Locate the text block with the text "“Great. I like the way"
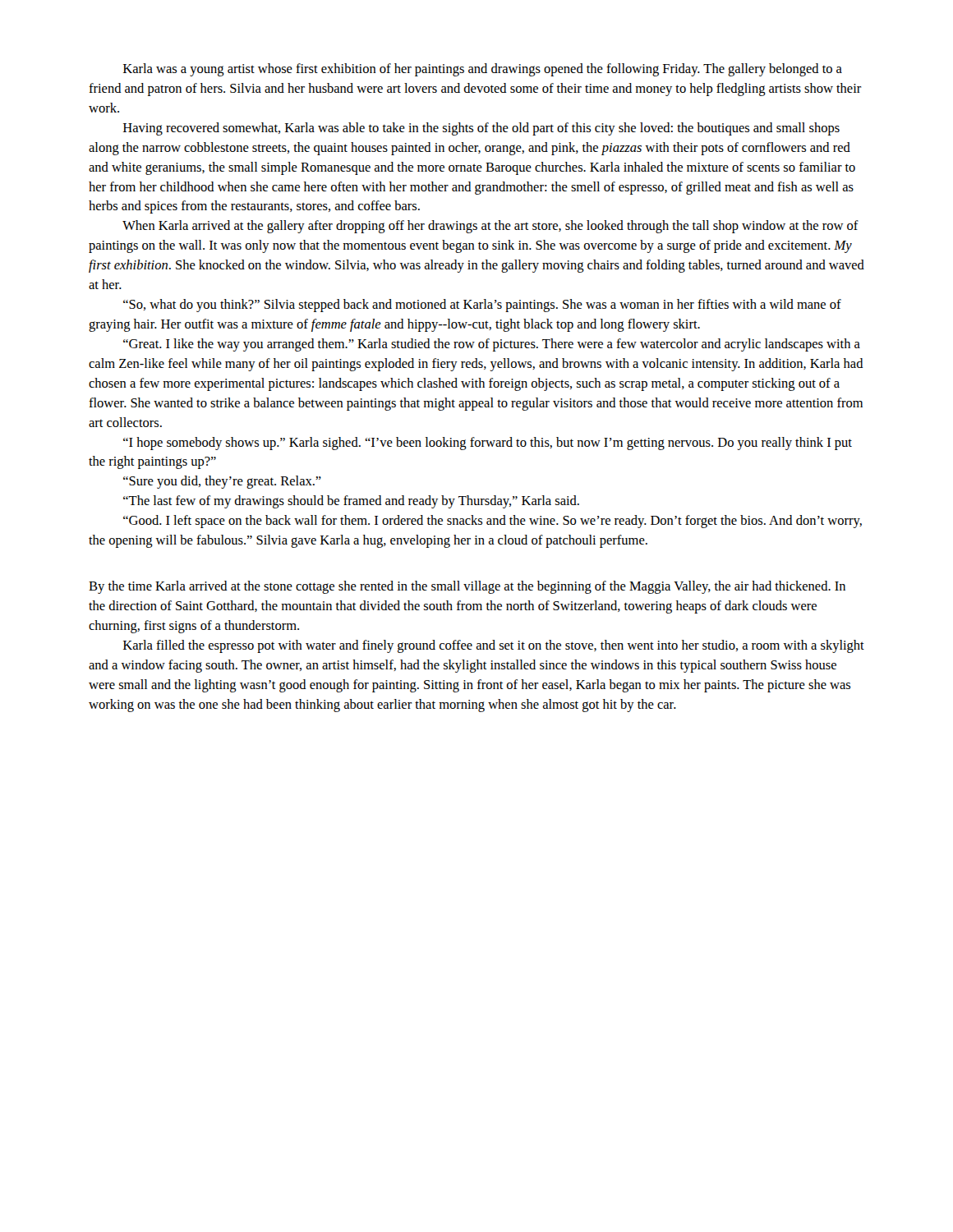Screen dimensions: 1232x953 476,383
